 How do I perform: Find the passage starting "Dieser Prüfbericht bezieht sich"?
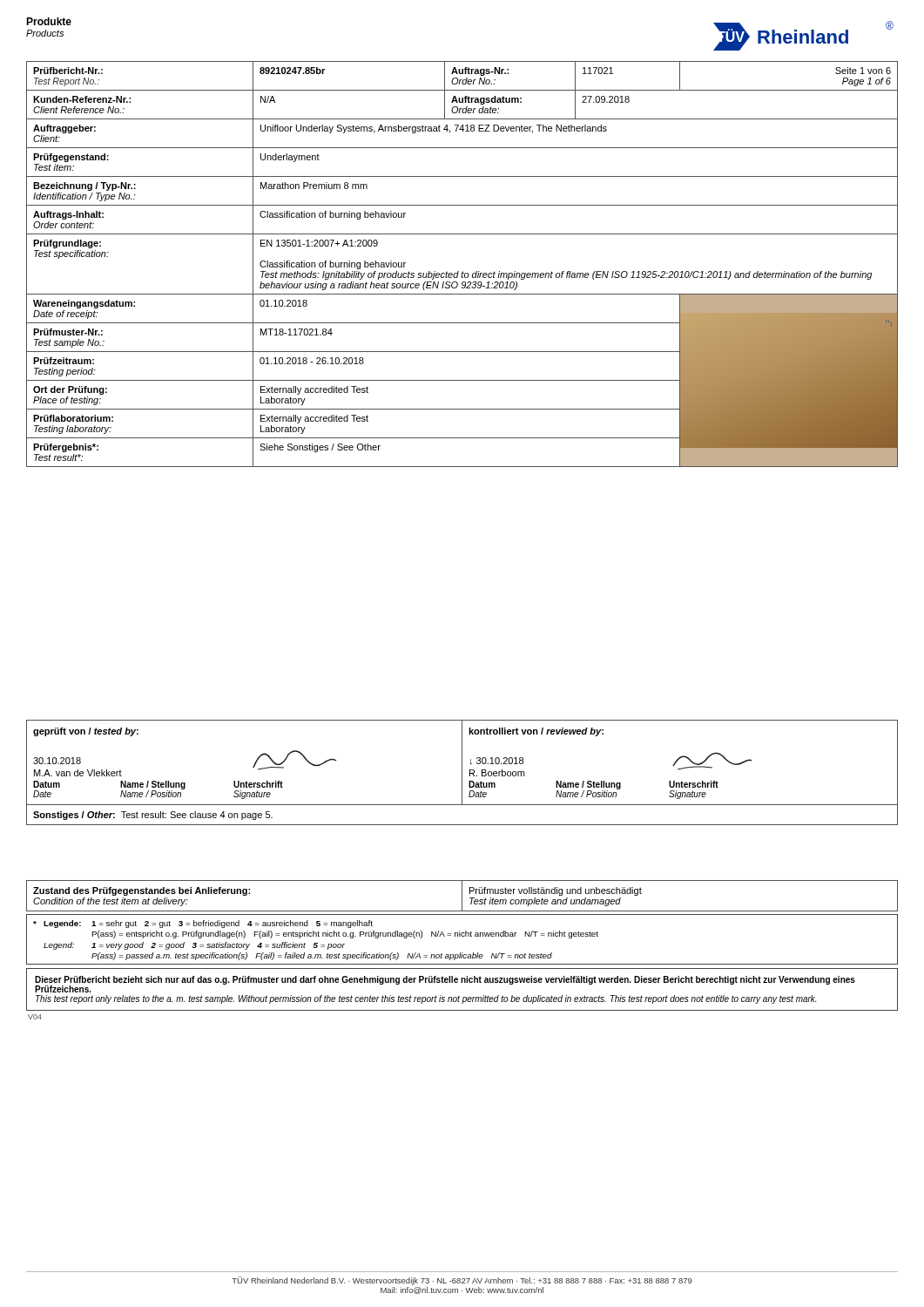point(445,989)
